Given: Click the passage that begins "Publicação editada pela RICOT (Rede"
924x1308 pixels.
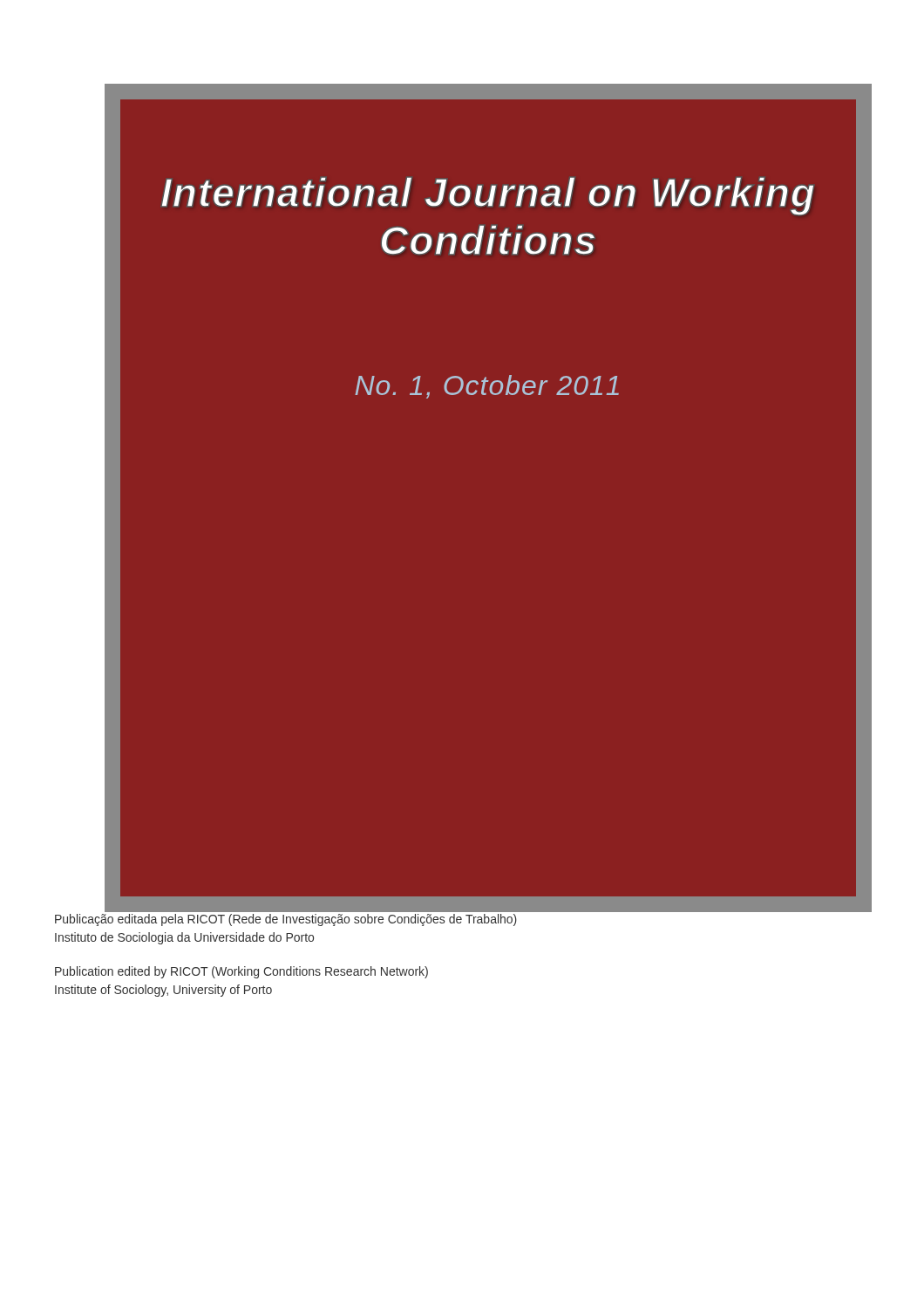Looking at the screenshot, I should point(411,929).
